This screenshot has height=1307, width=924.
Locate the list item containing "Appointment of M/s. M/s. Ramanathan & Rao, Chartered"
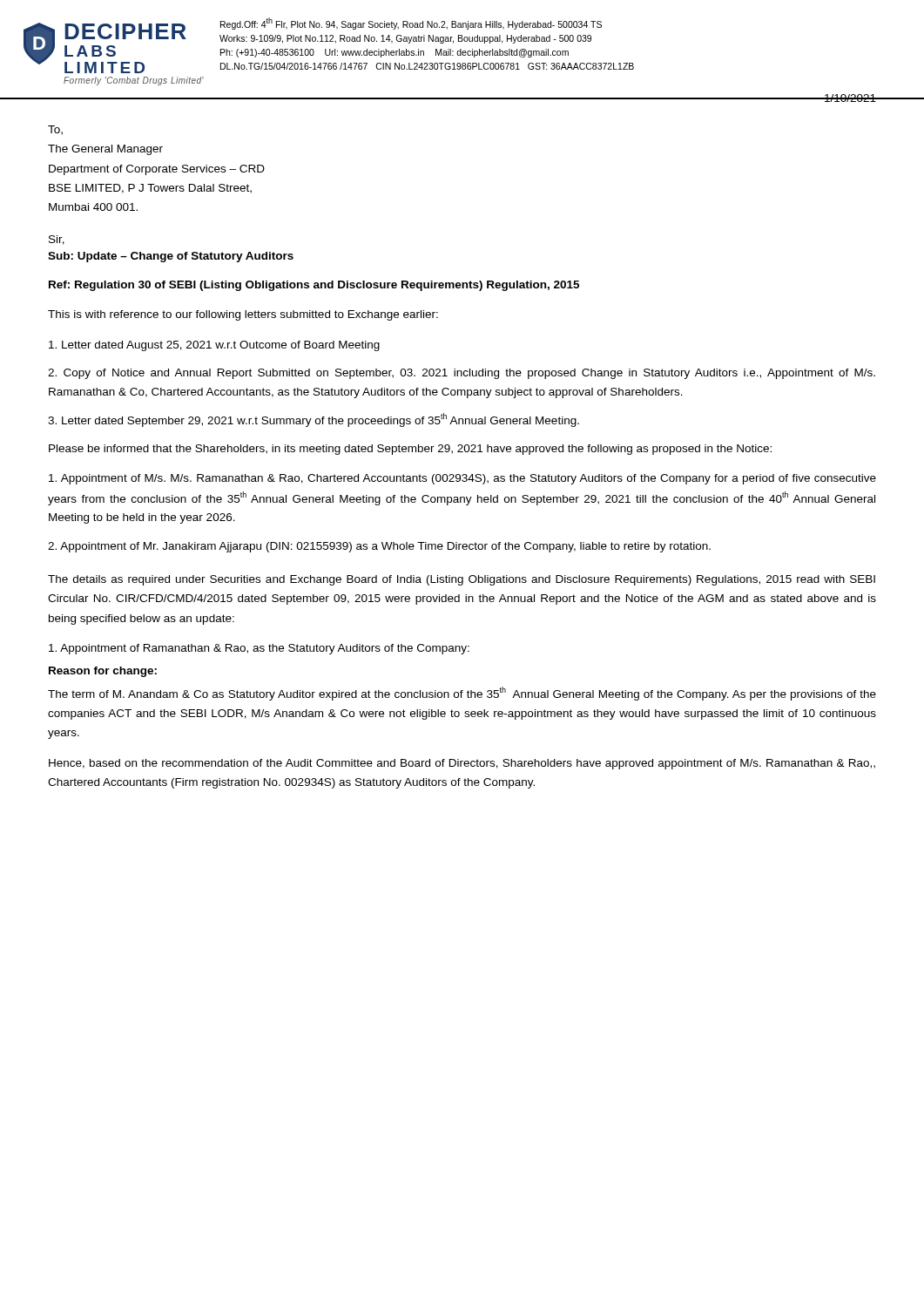coord(462,498)
